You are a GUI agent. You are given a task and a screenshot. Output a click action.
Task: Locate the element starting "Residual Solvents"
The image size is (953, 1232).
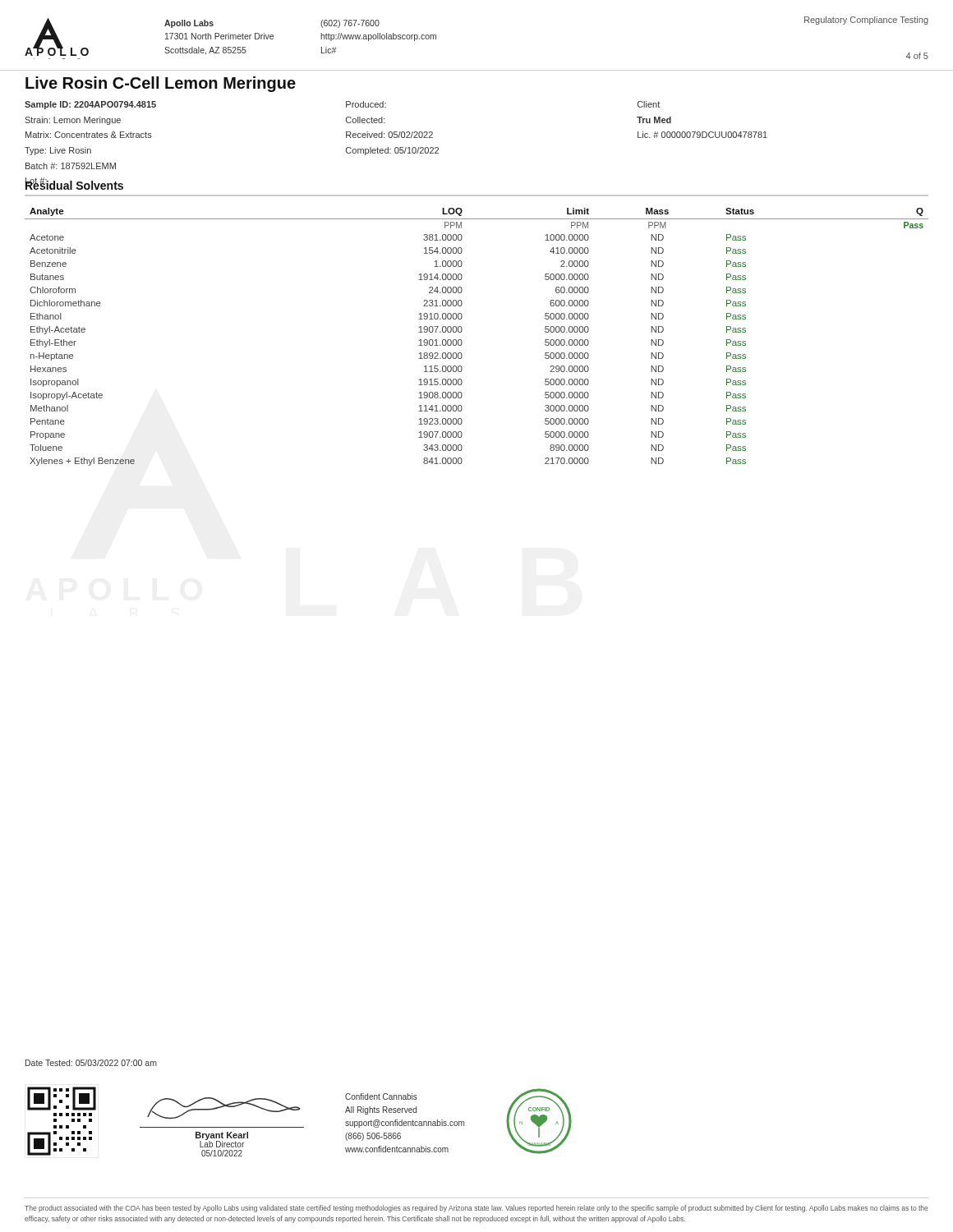(74, 186)
